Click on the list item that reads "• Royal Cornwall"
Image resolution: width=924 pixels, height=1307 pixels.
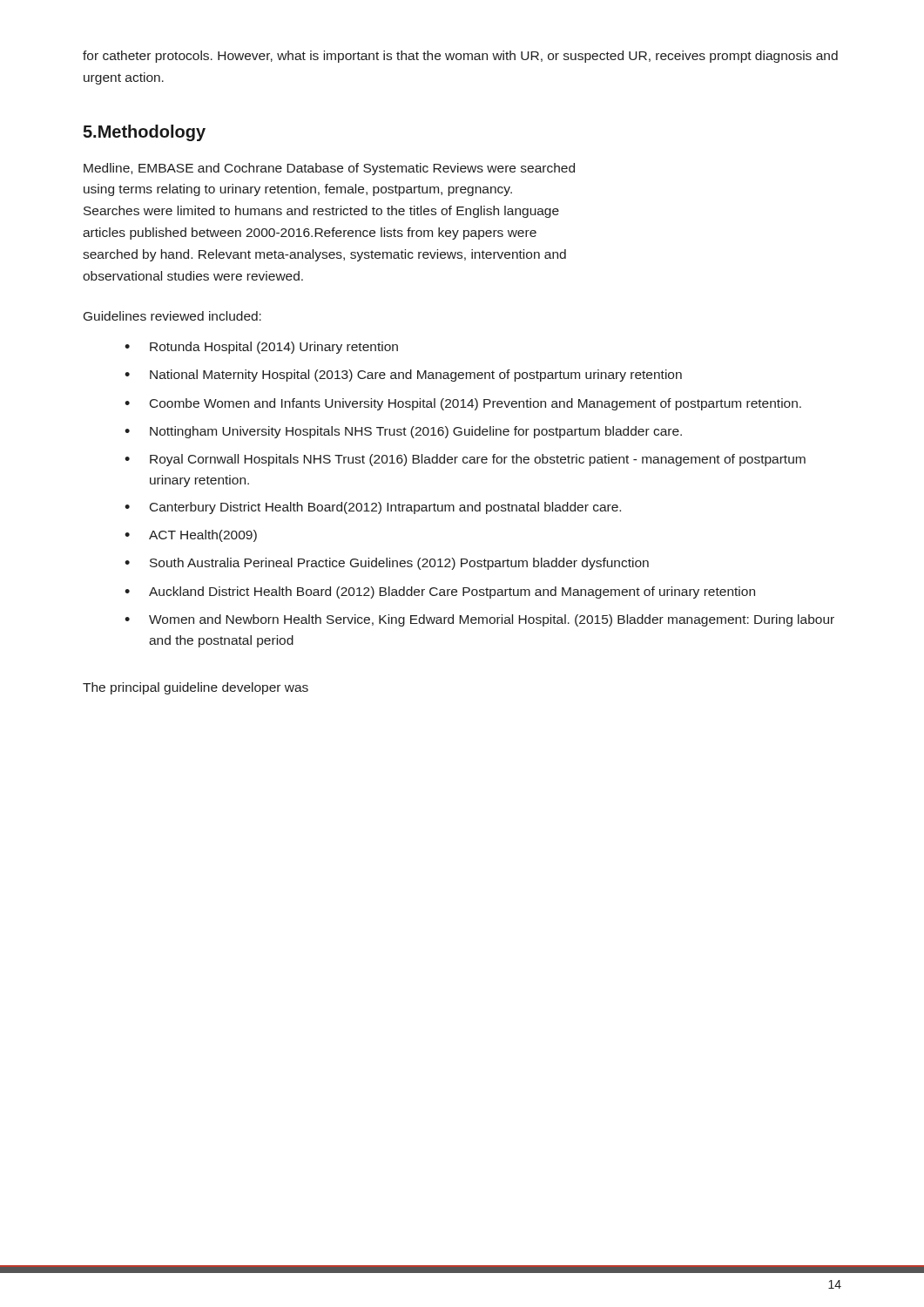pyautogui.click(x=483, y=470)
